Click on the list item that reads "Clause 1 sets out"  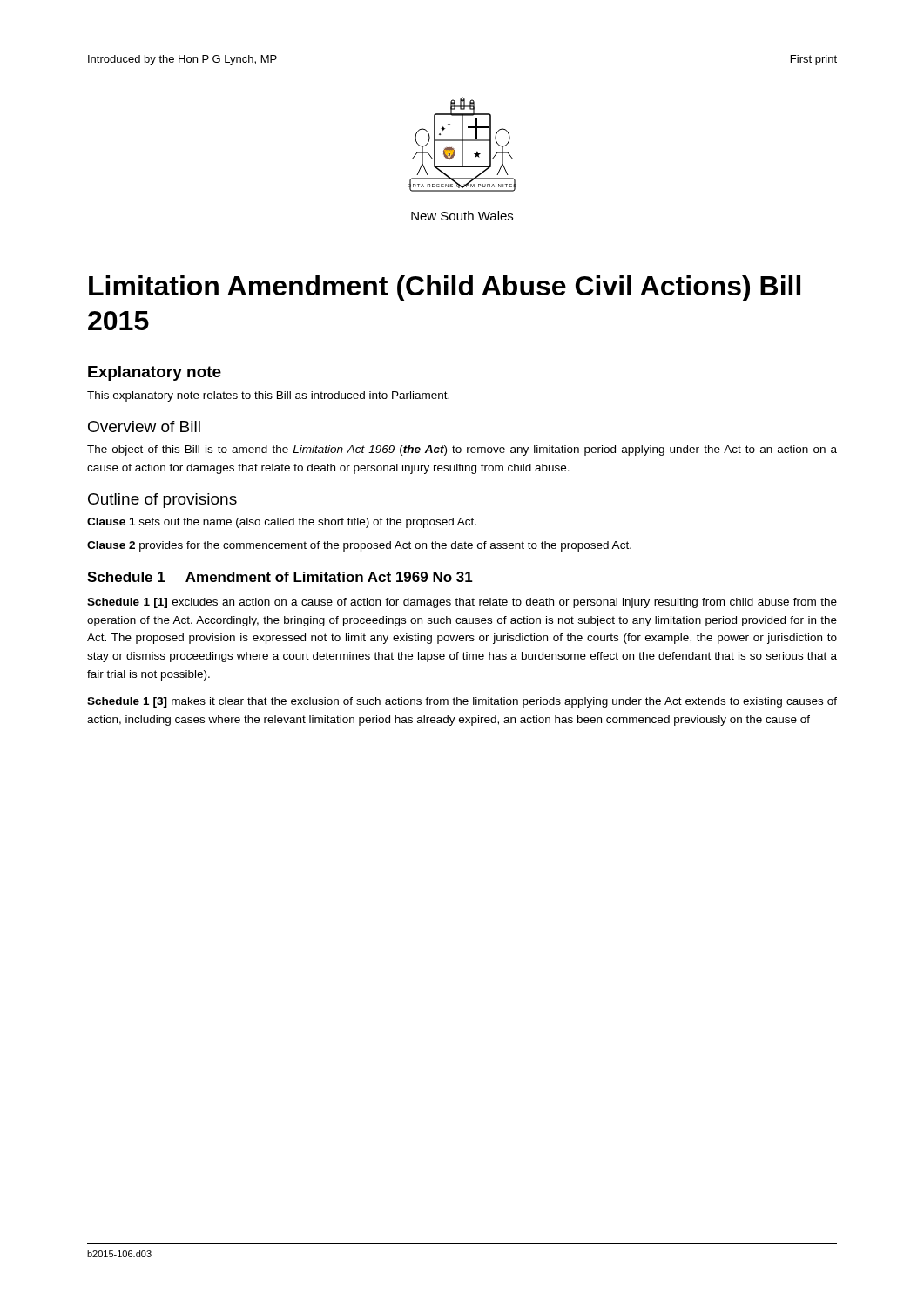282,521
